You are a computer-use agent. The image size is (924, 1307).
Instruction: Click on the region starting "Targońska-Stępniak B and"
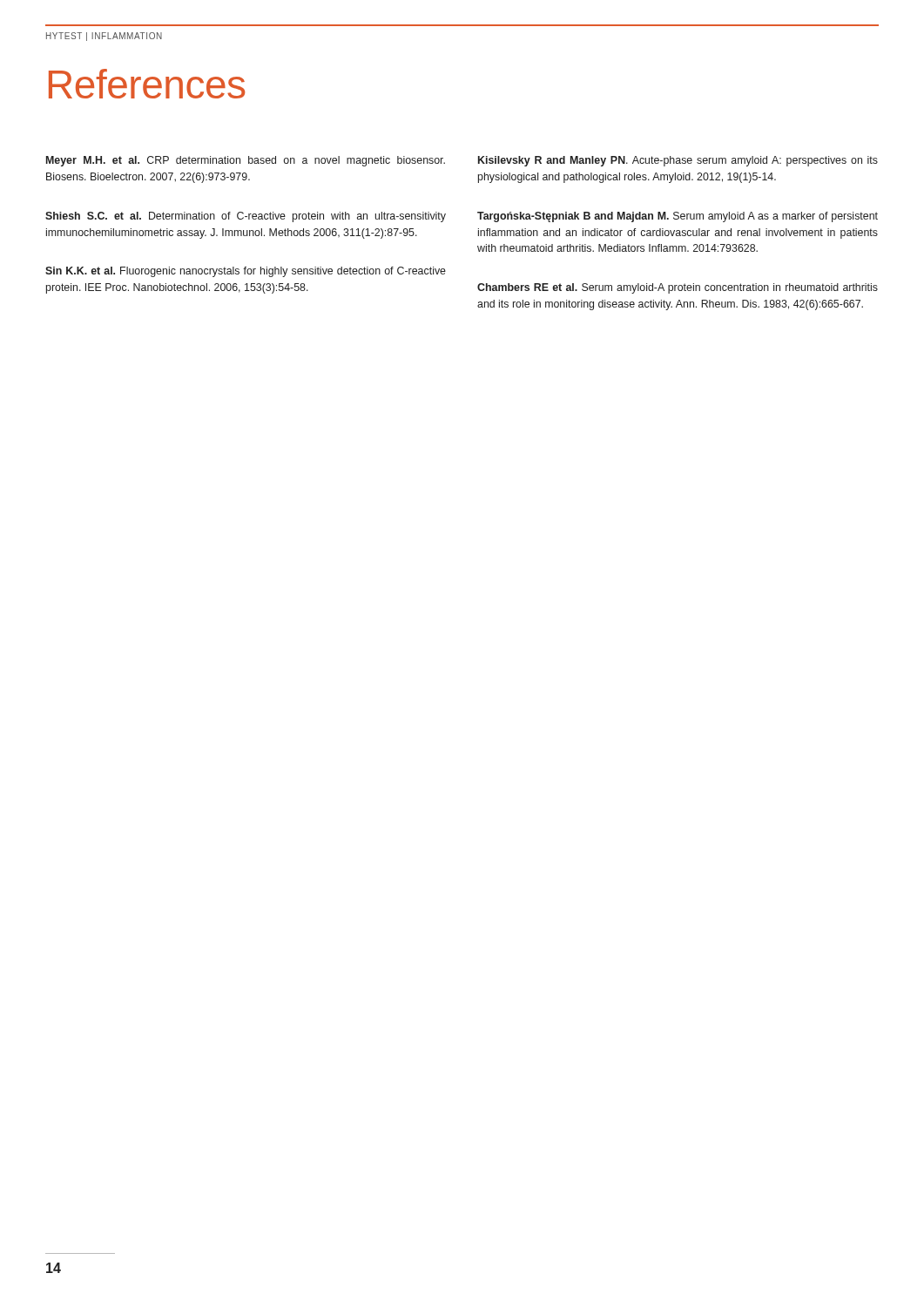pyautogui.click(x=678, y=232)
